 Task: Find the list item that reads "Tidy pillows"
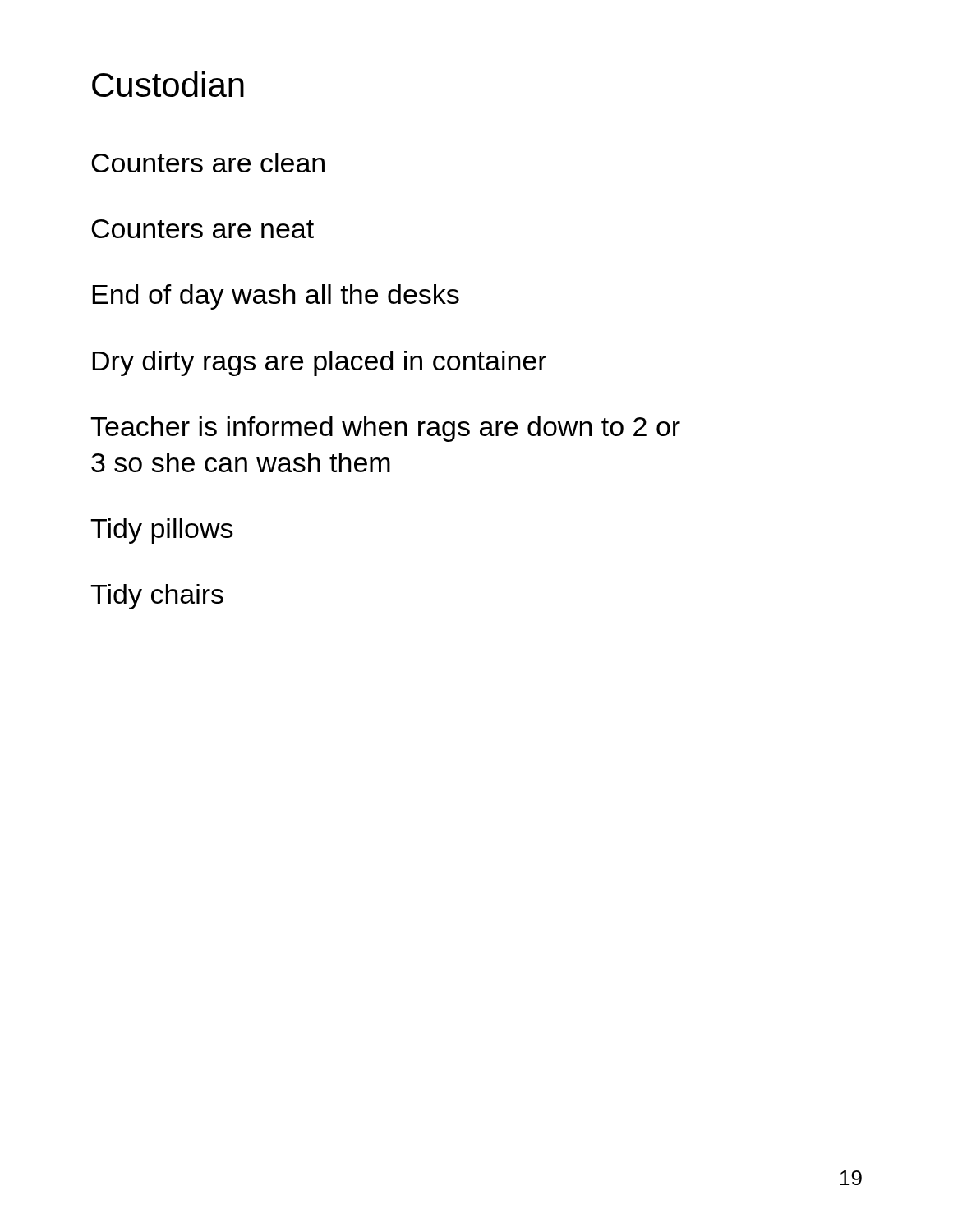pos(162,528)
